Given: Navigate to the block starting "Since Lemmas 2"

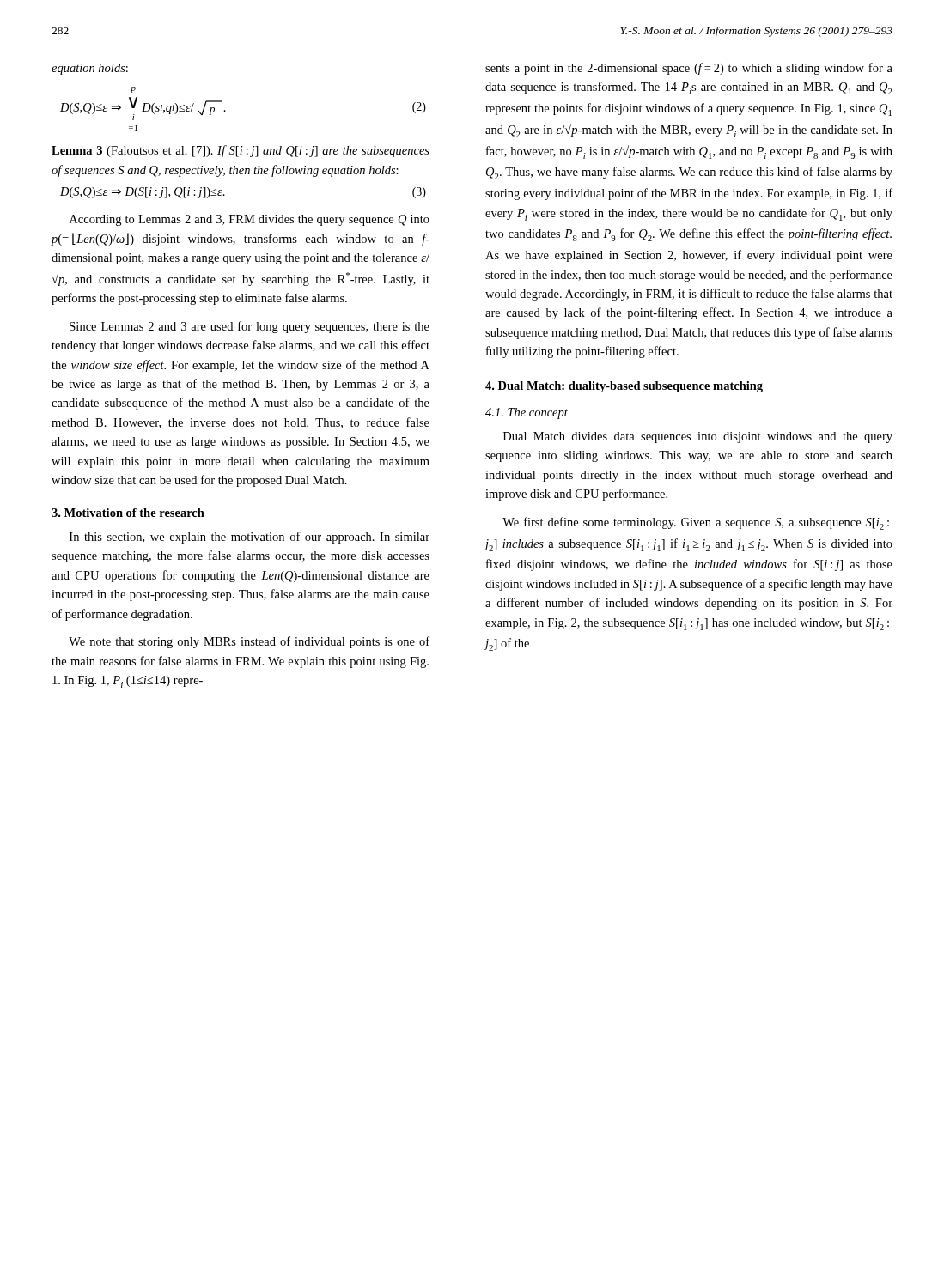Looking at the screenshot, I should [241, 403].
